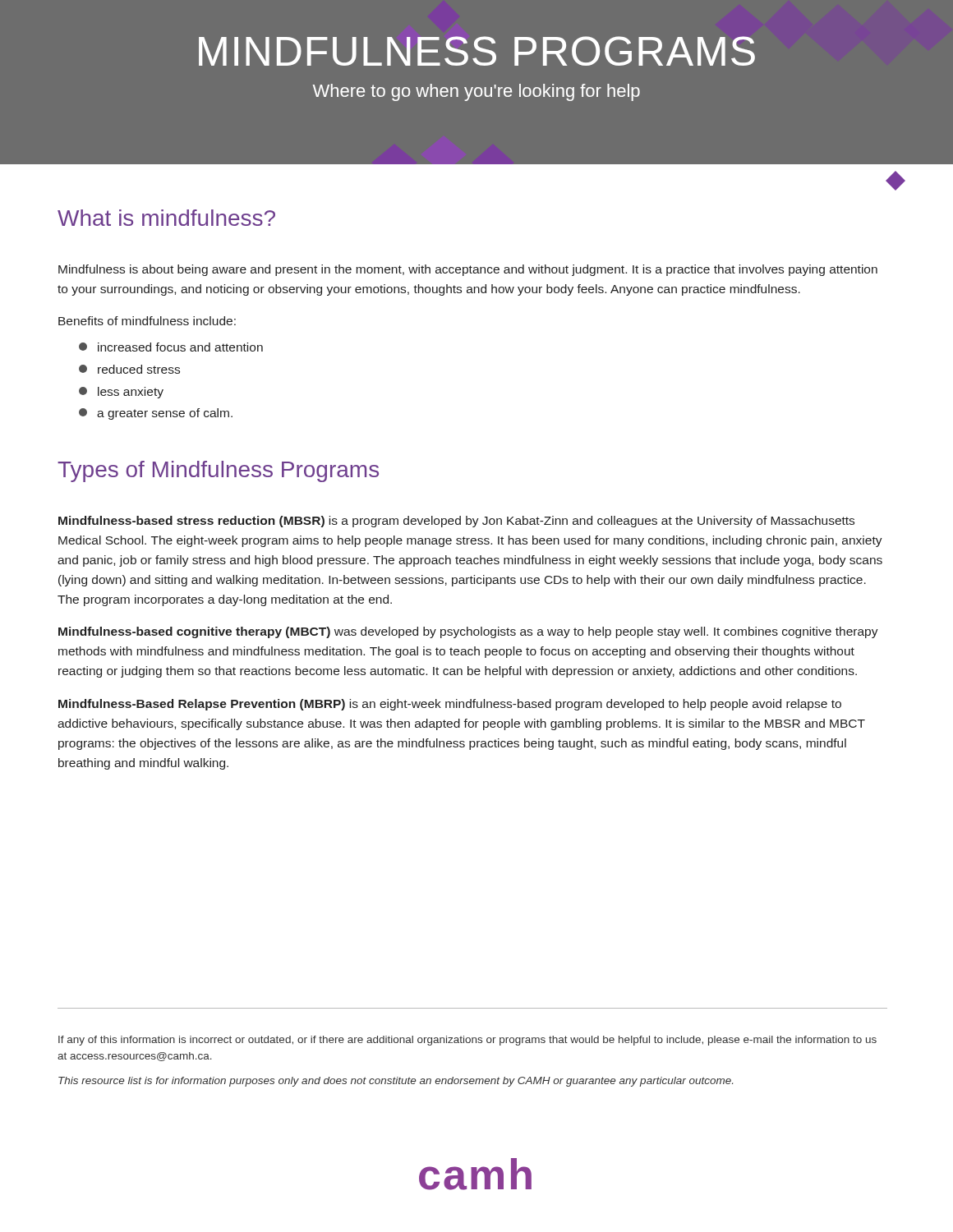953x1232 pixels.
Task: Select the list item containing "a greater sense of calm."
Action: pos(156,414)
